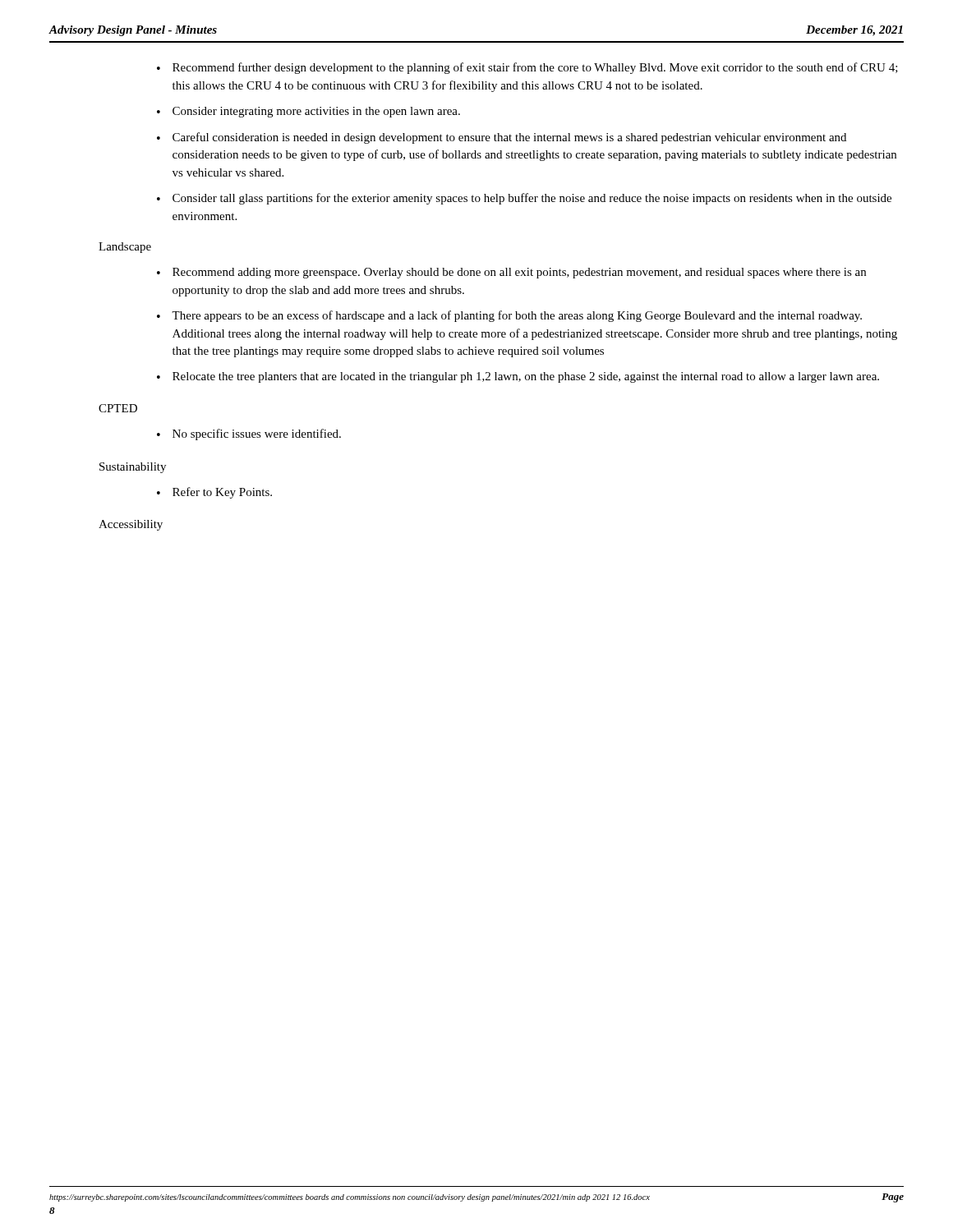Locate the text "• Refer to Key Points."
Viewport: 953px width, 1232px height.
[214, 493]
